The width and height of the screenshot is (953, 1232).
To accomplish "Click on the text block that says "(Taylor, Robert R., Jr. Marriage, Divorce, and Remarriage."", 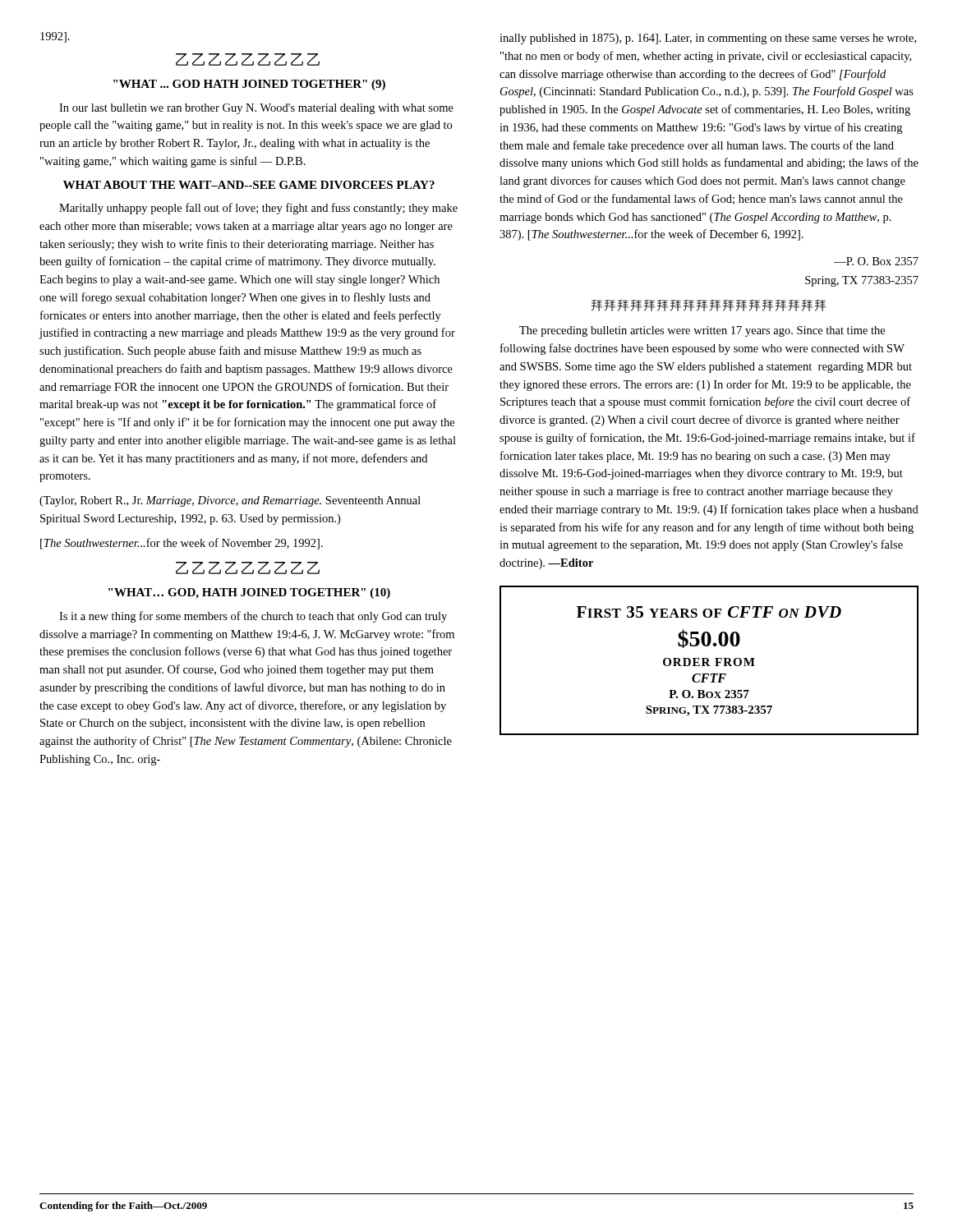I will point(230,509).
